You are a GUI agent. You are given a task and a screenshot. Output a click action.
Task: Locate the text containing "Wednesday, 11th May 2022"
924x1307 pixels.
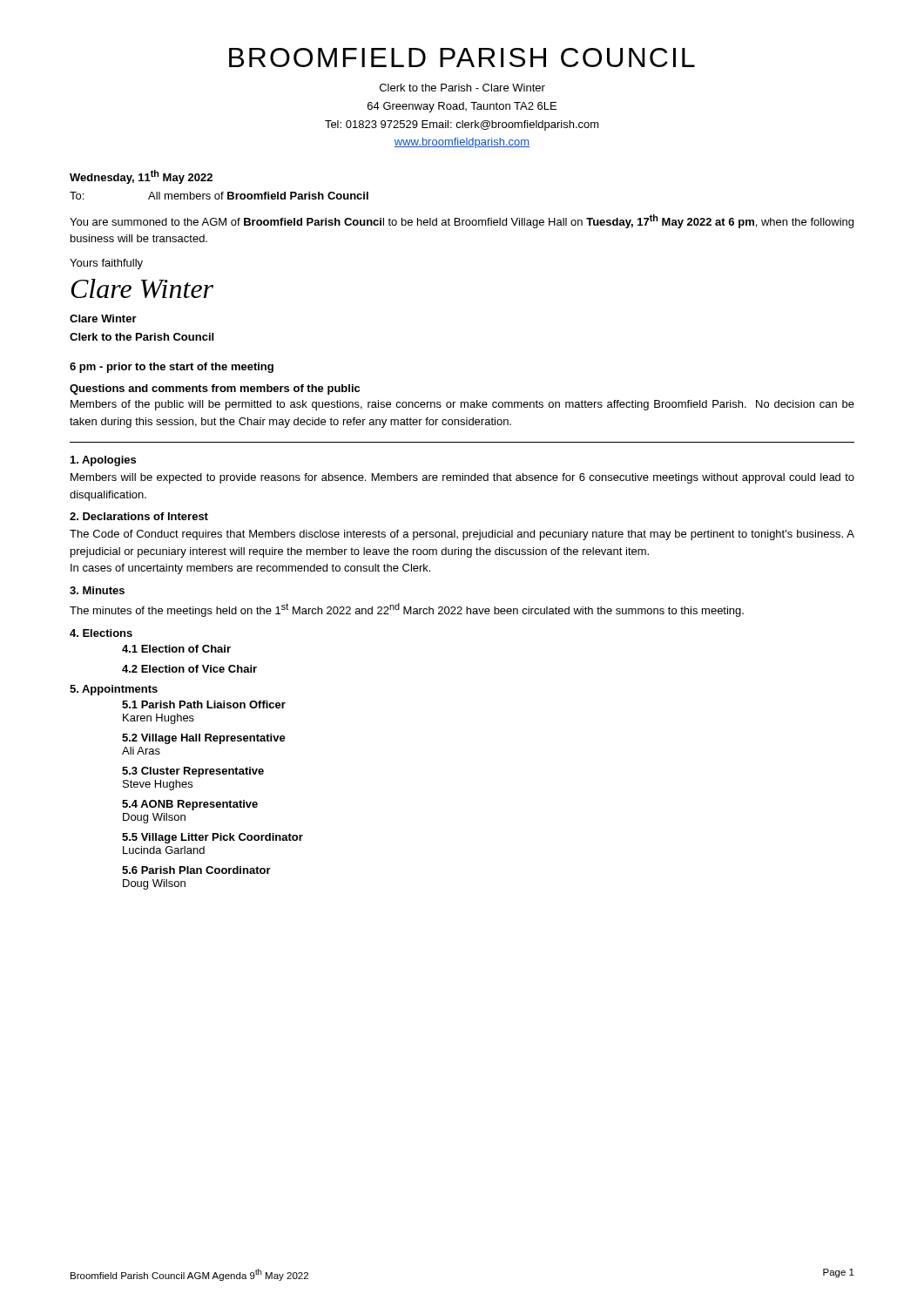(141, 175)
